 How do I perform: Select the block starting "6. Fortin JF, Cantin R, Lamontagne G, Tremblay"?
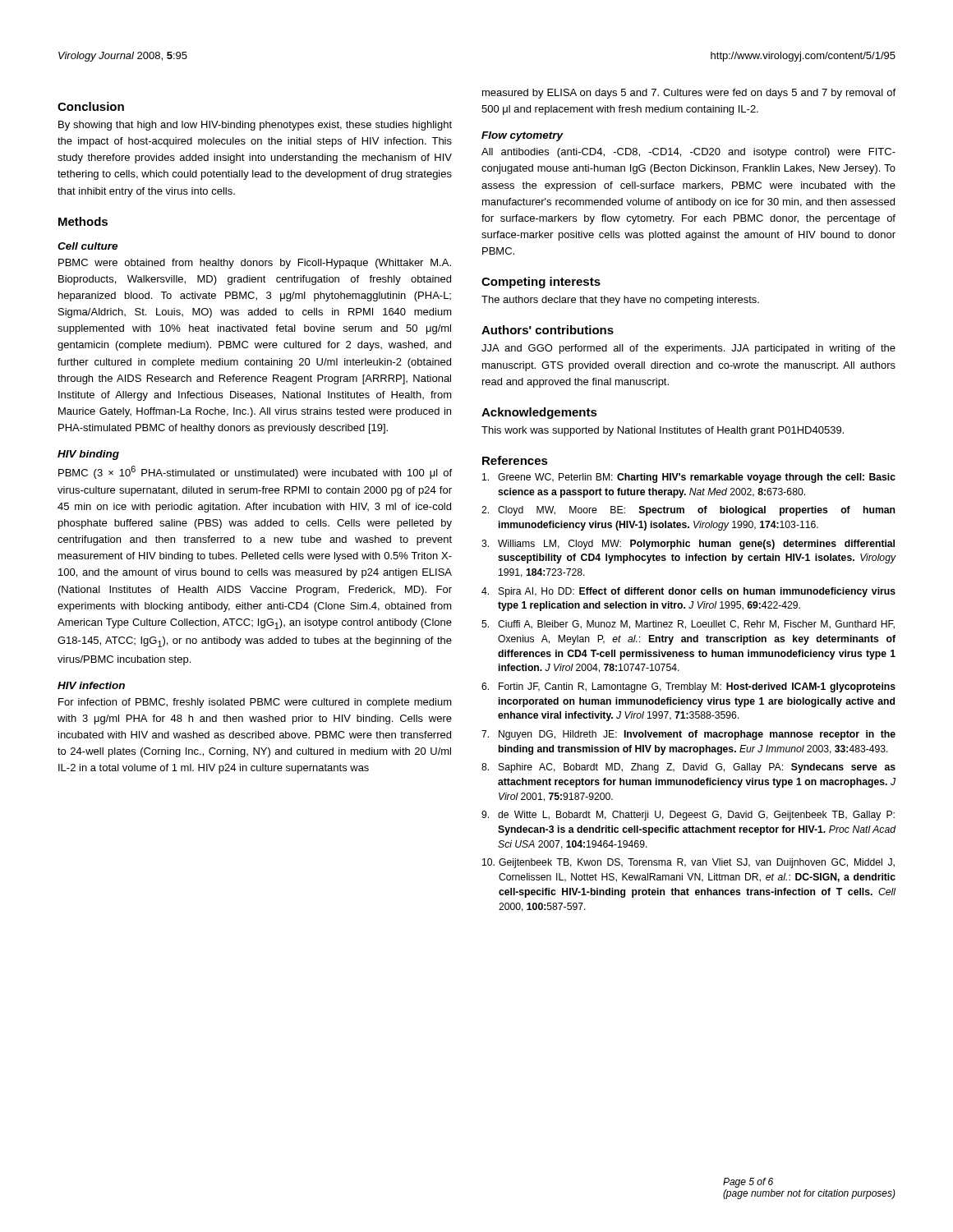tap(688, 702)
